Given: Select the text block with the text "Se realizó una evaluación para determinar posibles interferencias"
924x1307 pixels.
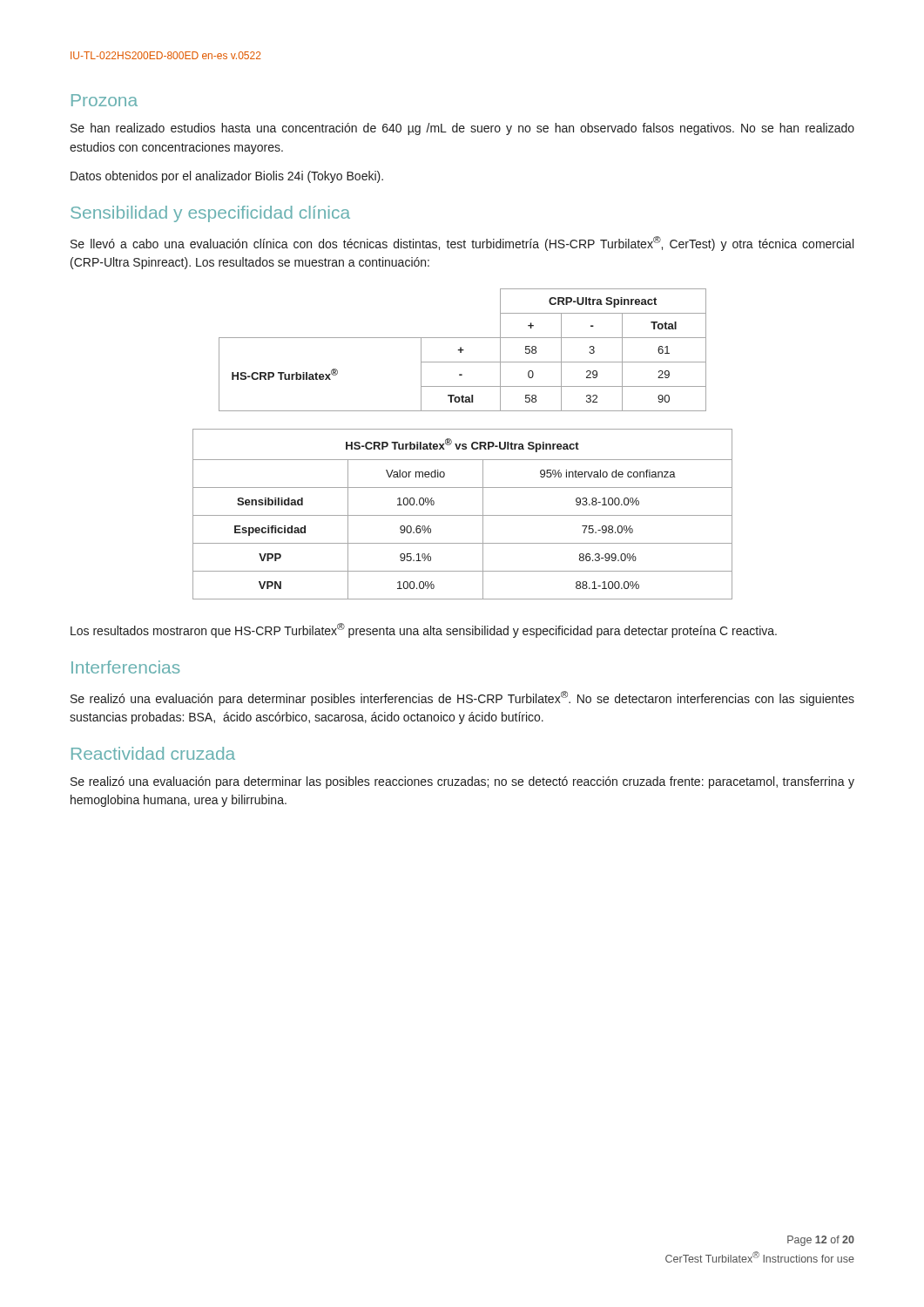Looking at the screenshot, I should (x=462, y=706).
